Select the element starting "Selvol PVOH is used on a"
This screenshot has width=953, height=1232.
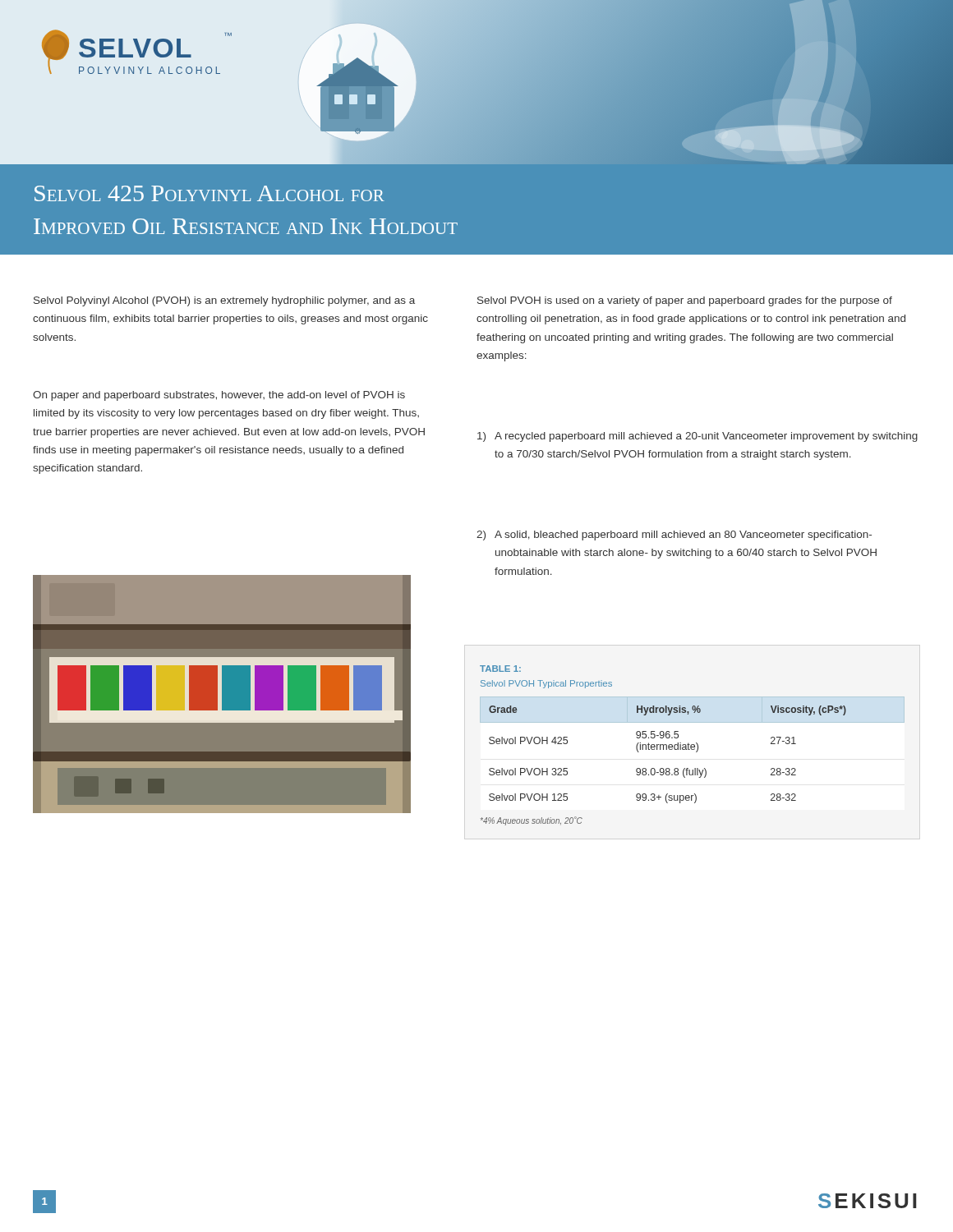[x=691, y=328]
